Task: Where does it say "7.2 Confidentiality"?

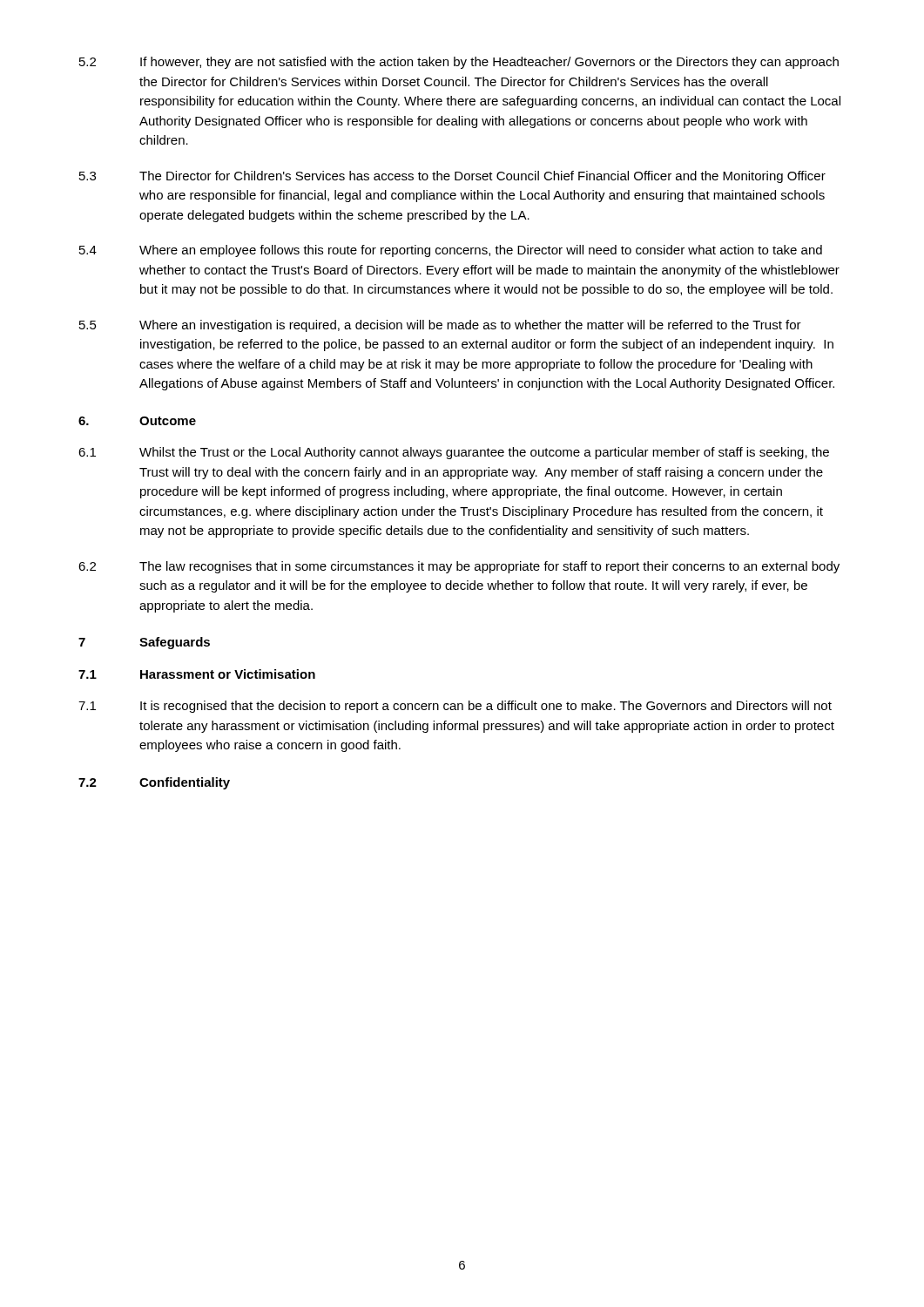Action: tap(154, 782)
